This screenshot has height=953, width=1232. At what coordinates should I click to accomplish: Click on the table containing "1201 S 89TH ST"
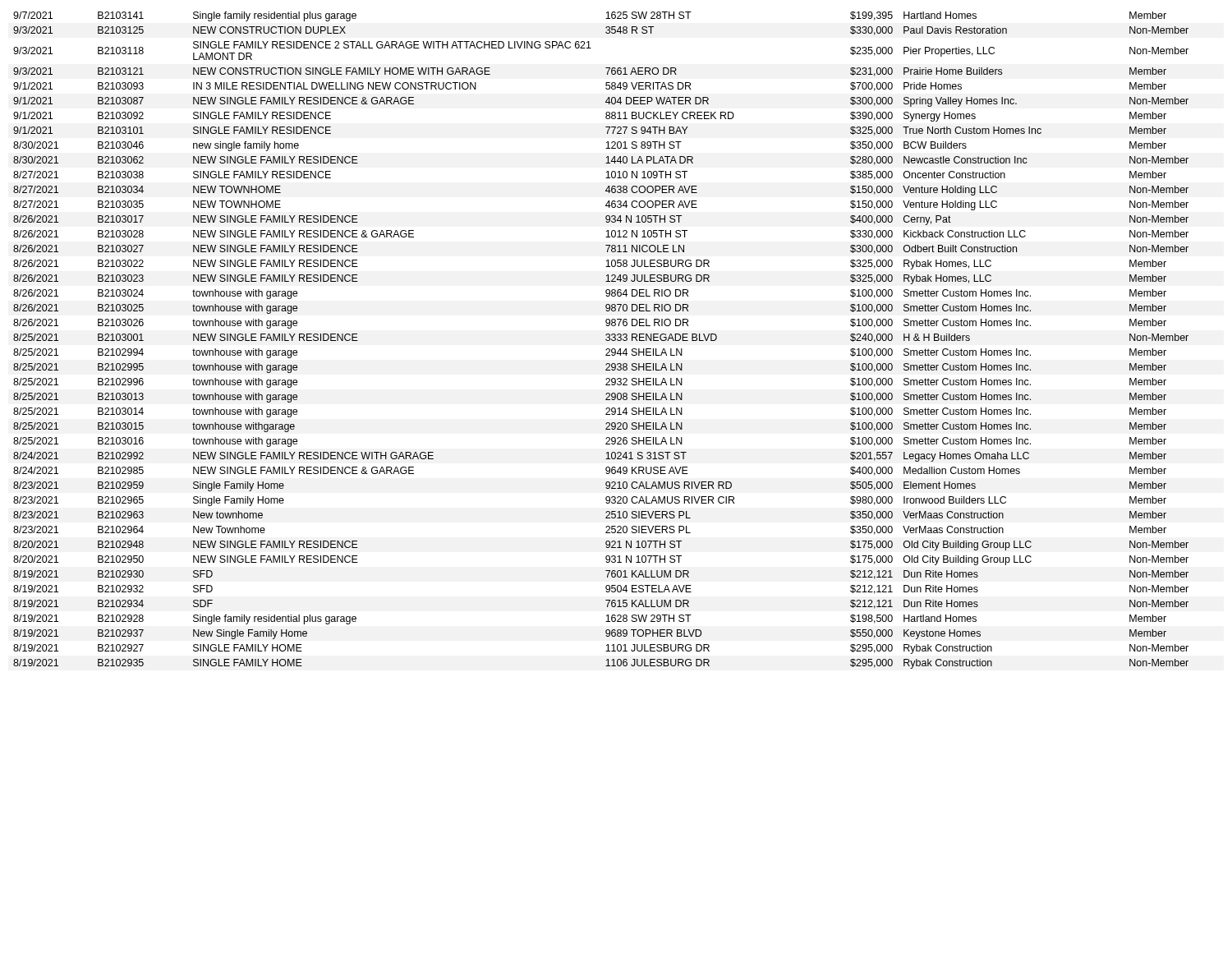pyautogui.click(x=616, y=339)
